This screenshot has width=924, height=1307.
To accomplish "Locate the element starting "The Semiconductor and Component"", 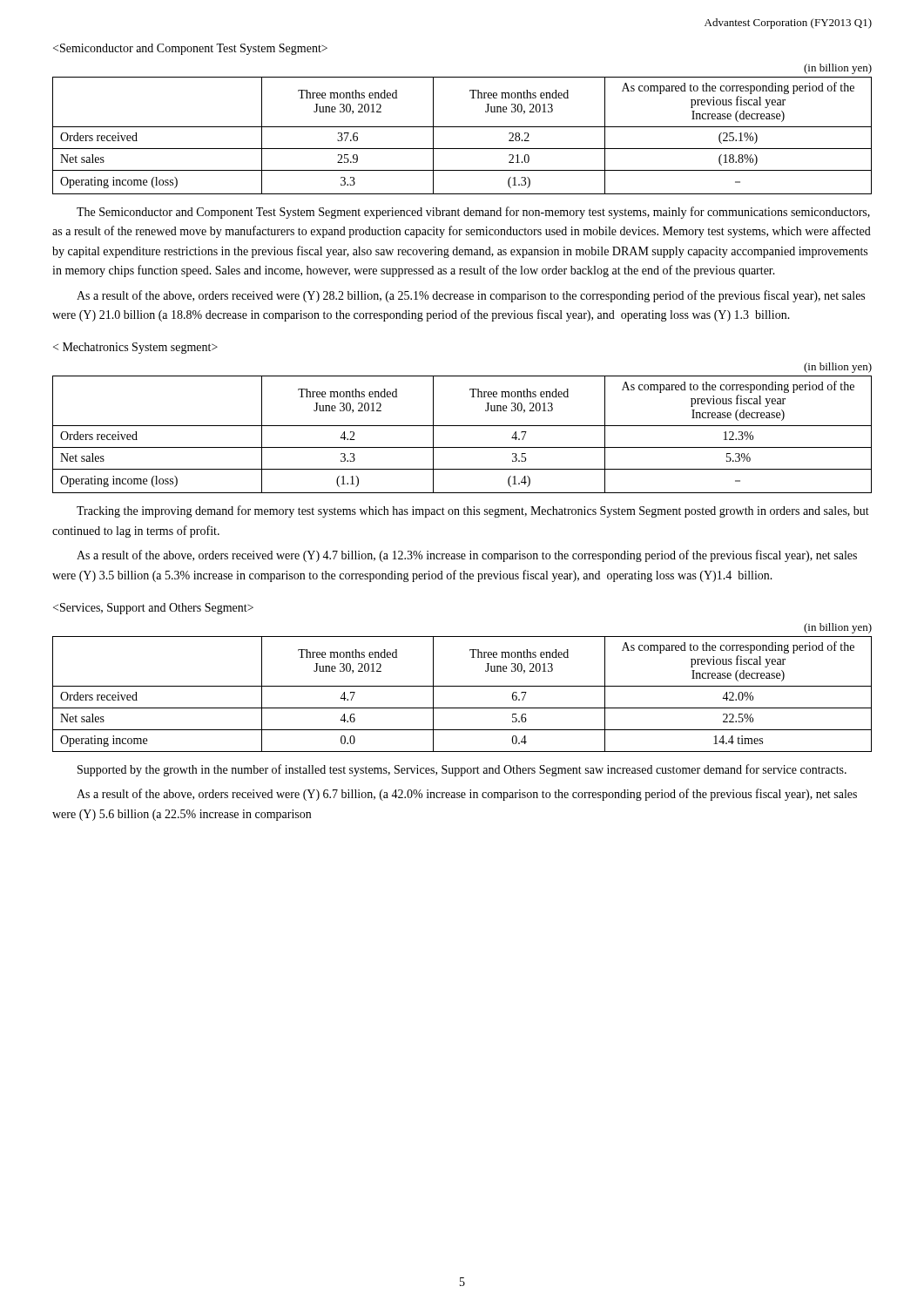I will [x=461, y=241].
